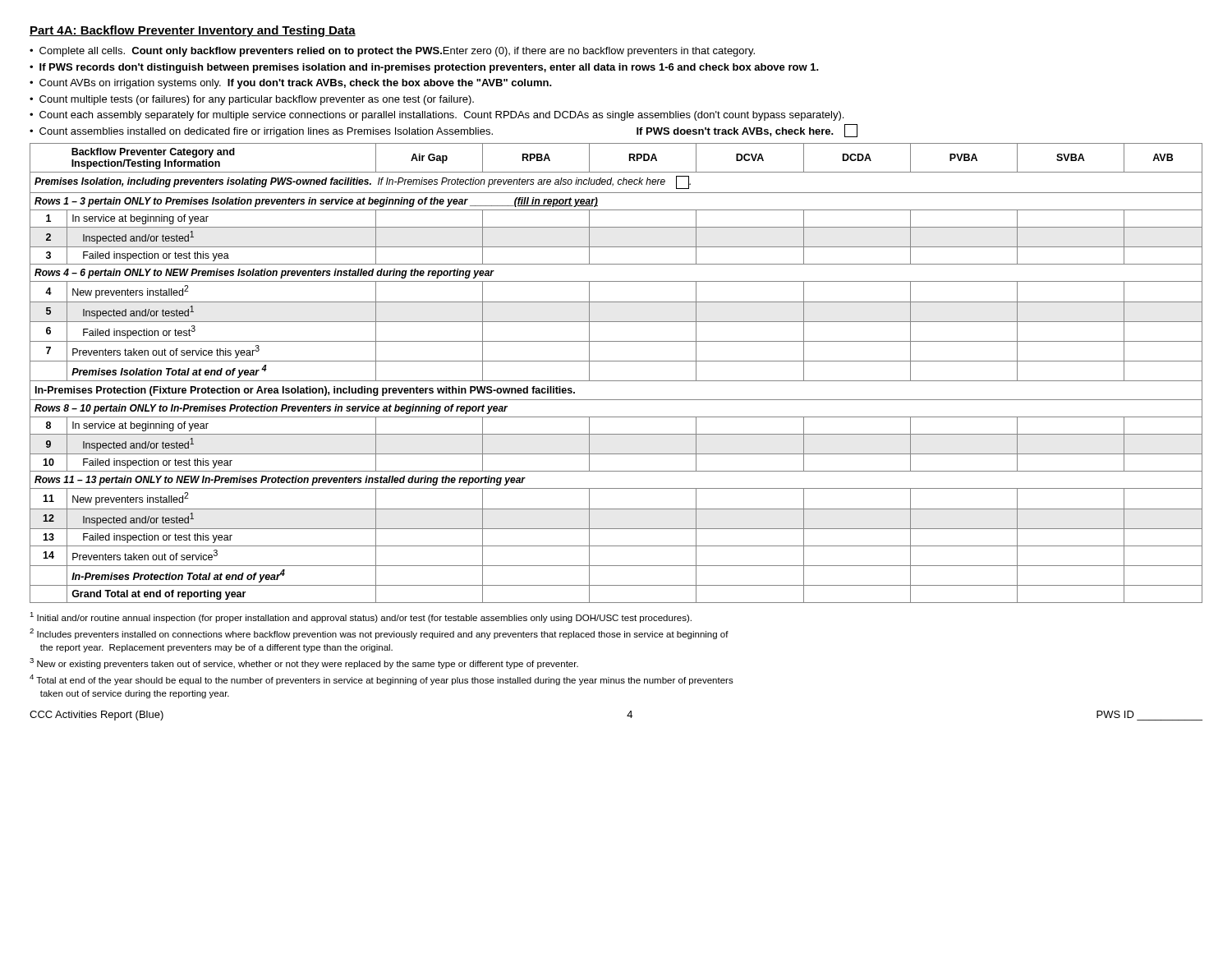1232x953 pixels.
Task: Find the title that reads "Part 4A: Backflow Preventer Inventory and Testing Data"
Action: pyautogui.click(x=192, y=30)
